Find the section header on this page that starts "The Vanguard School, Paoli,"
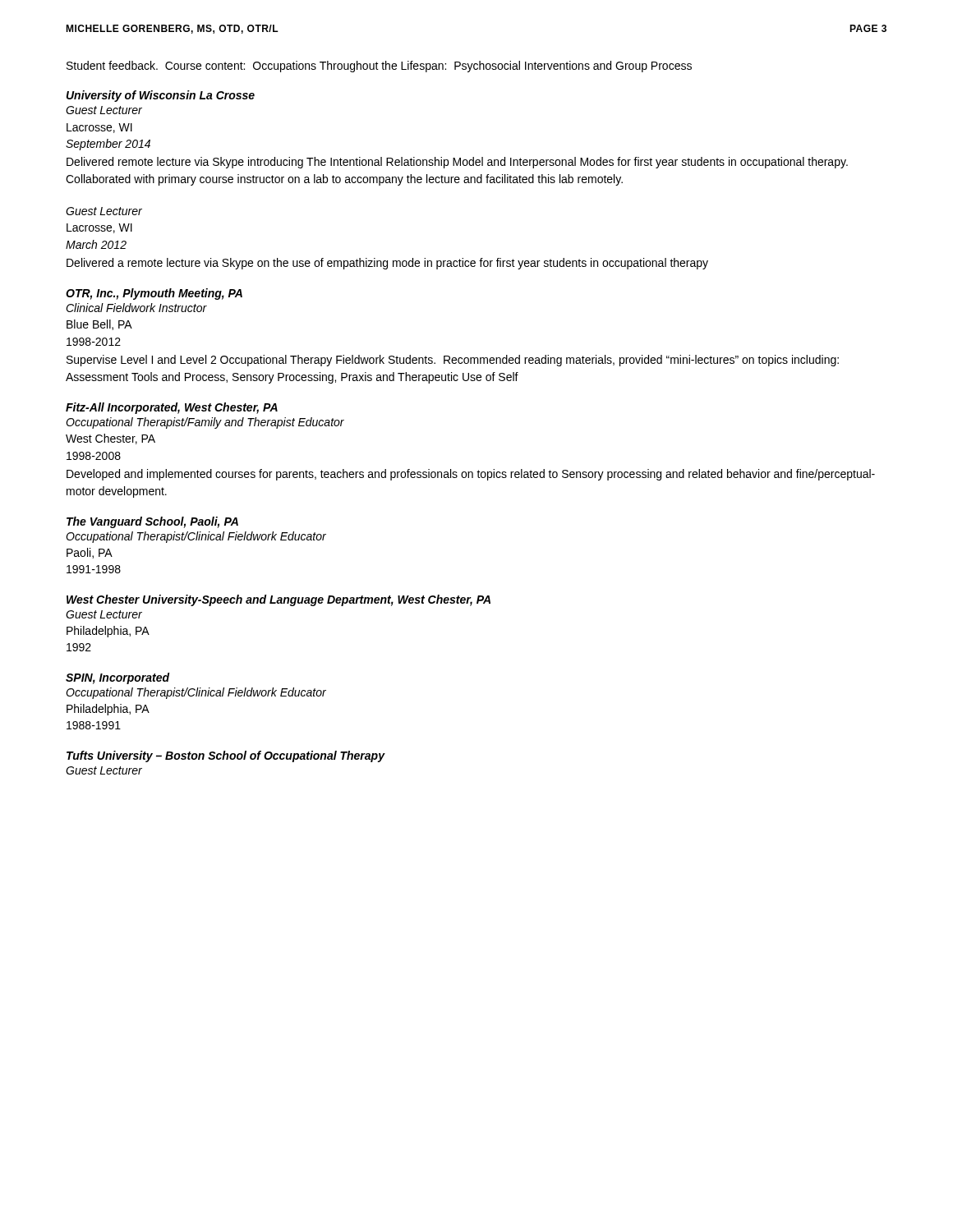 (x=152, y=521)
